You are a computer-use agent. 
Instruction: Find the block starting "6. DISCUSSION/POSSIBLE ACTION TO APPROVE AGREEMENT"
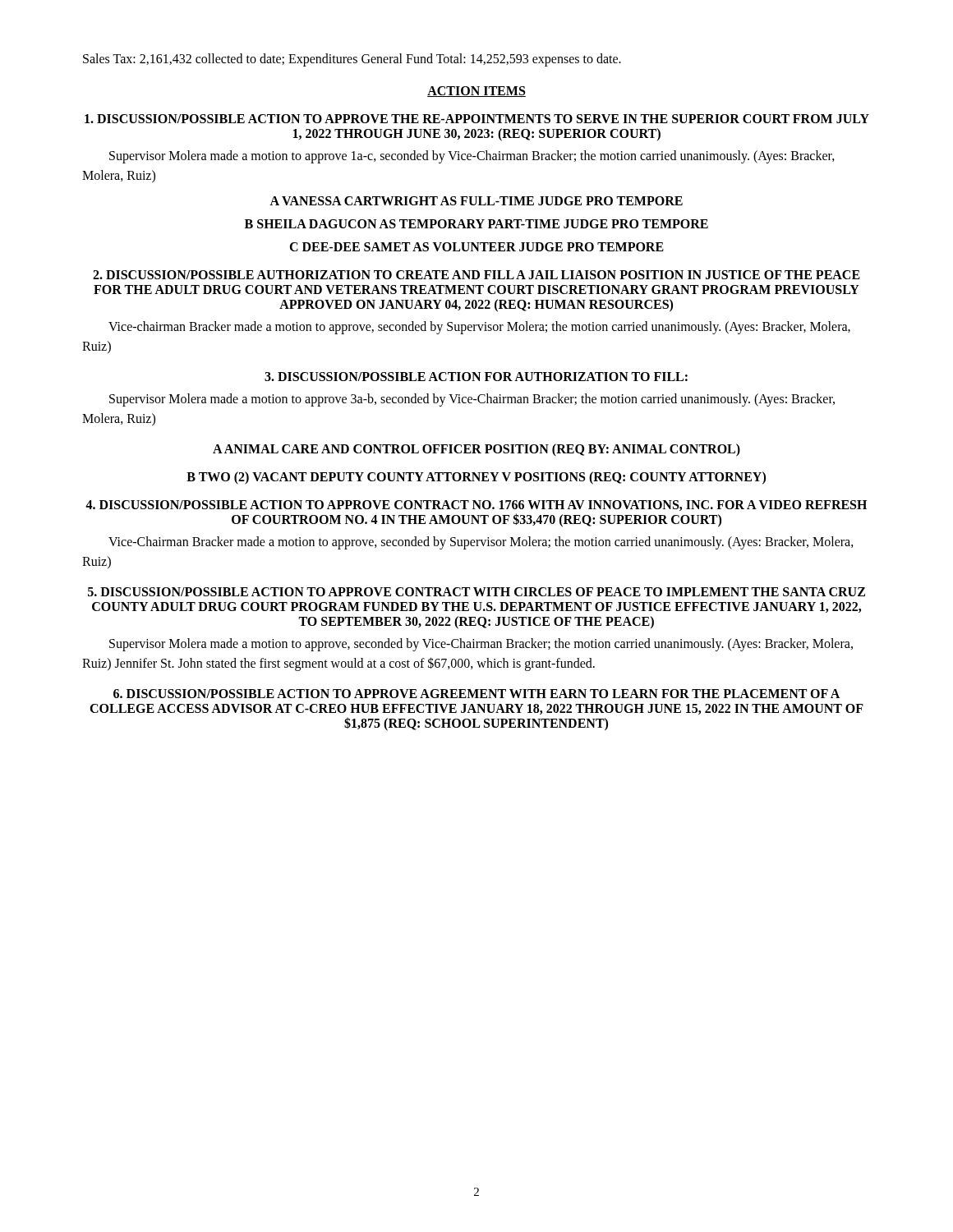click(476, 708)
